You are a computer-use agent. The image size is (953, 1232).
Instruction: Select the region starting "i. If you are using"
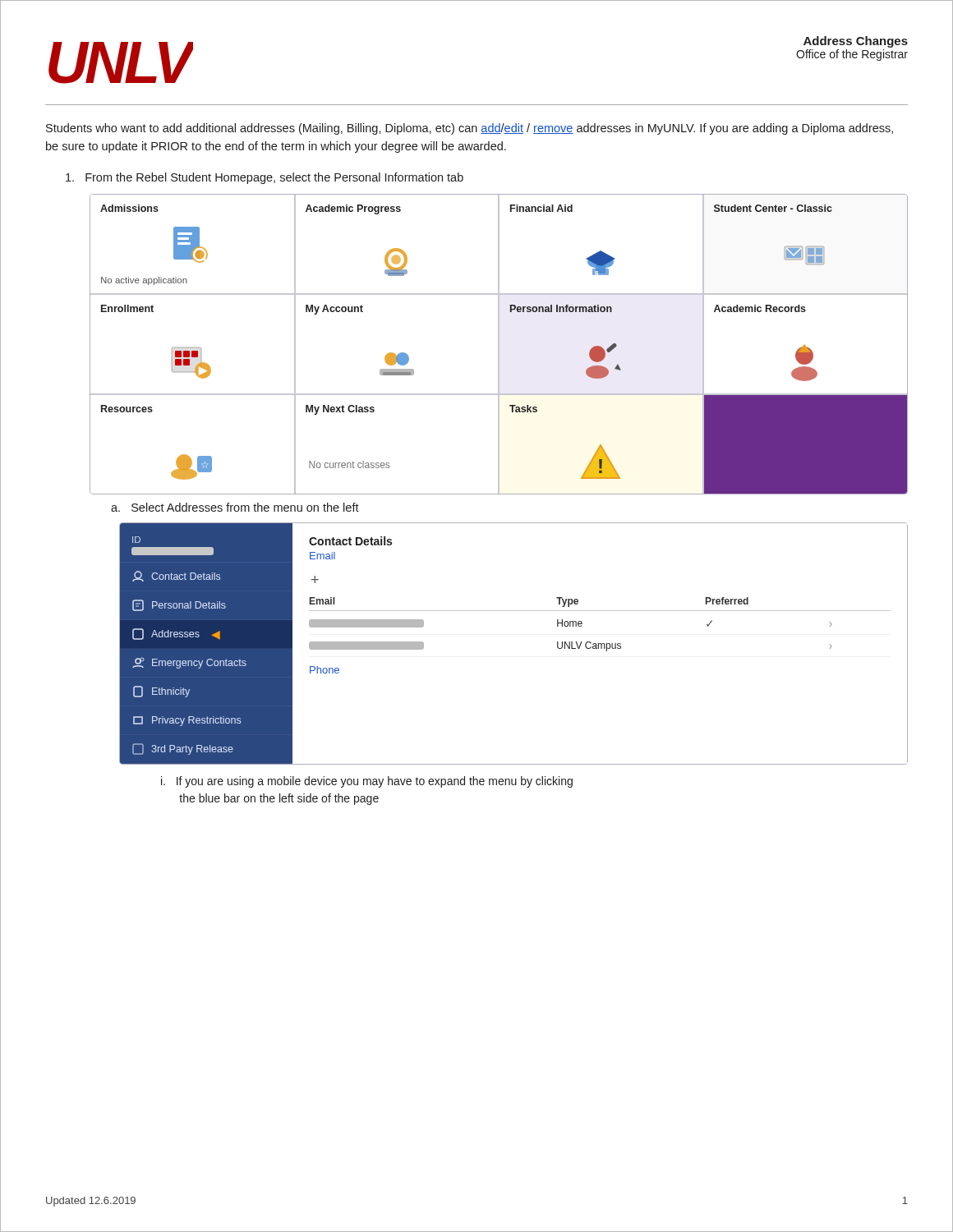point(367,789)
